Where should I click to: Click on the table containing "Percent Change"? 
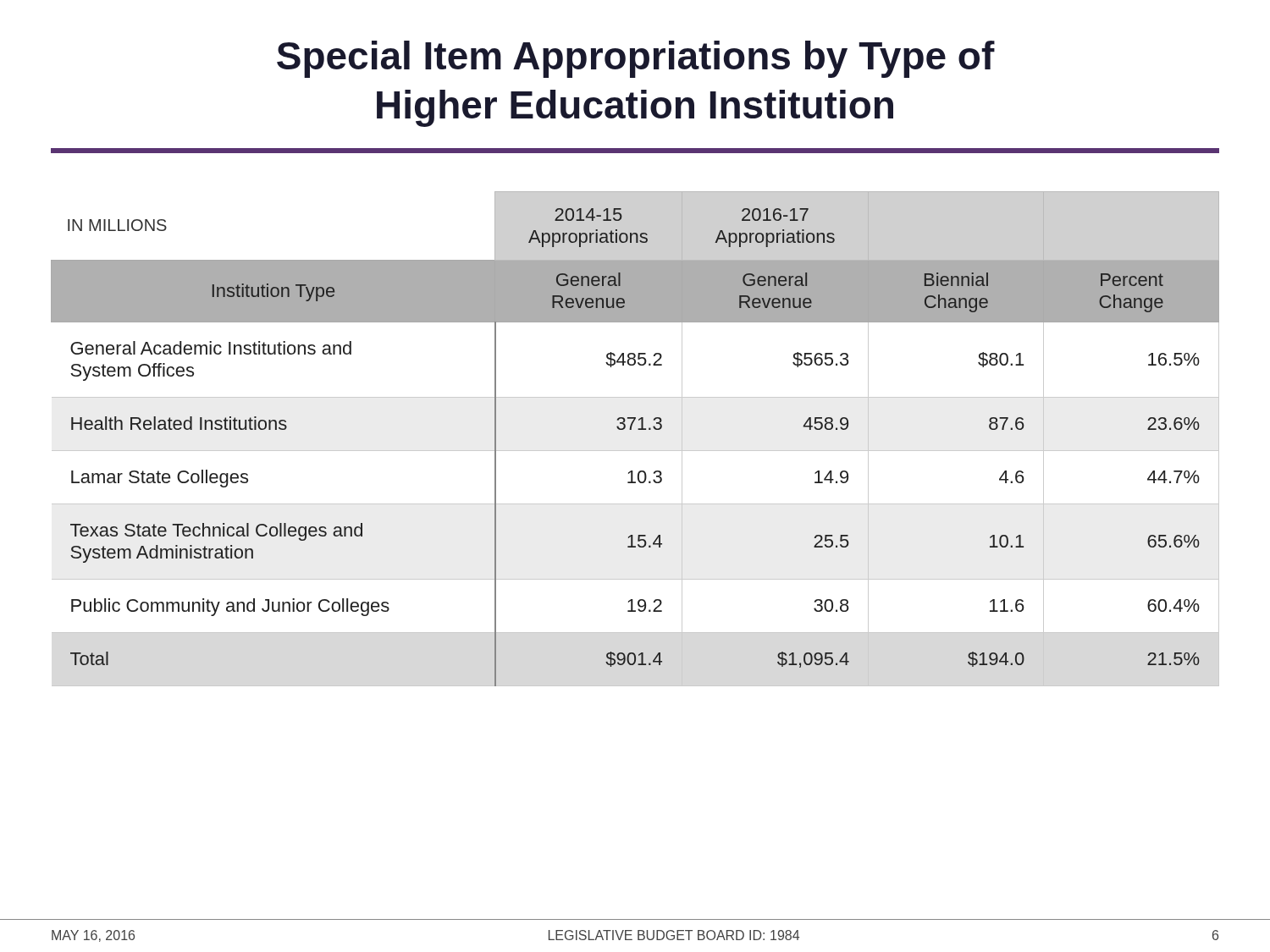coord(635,439)
